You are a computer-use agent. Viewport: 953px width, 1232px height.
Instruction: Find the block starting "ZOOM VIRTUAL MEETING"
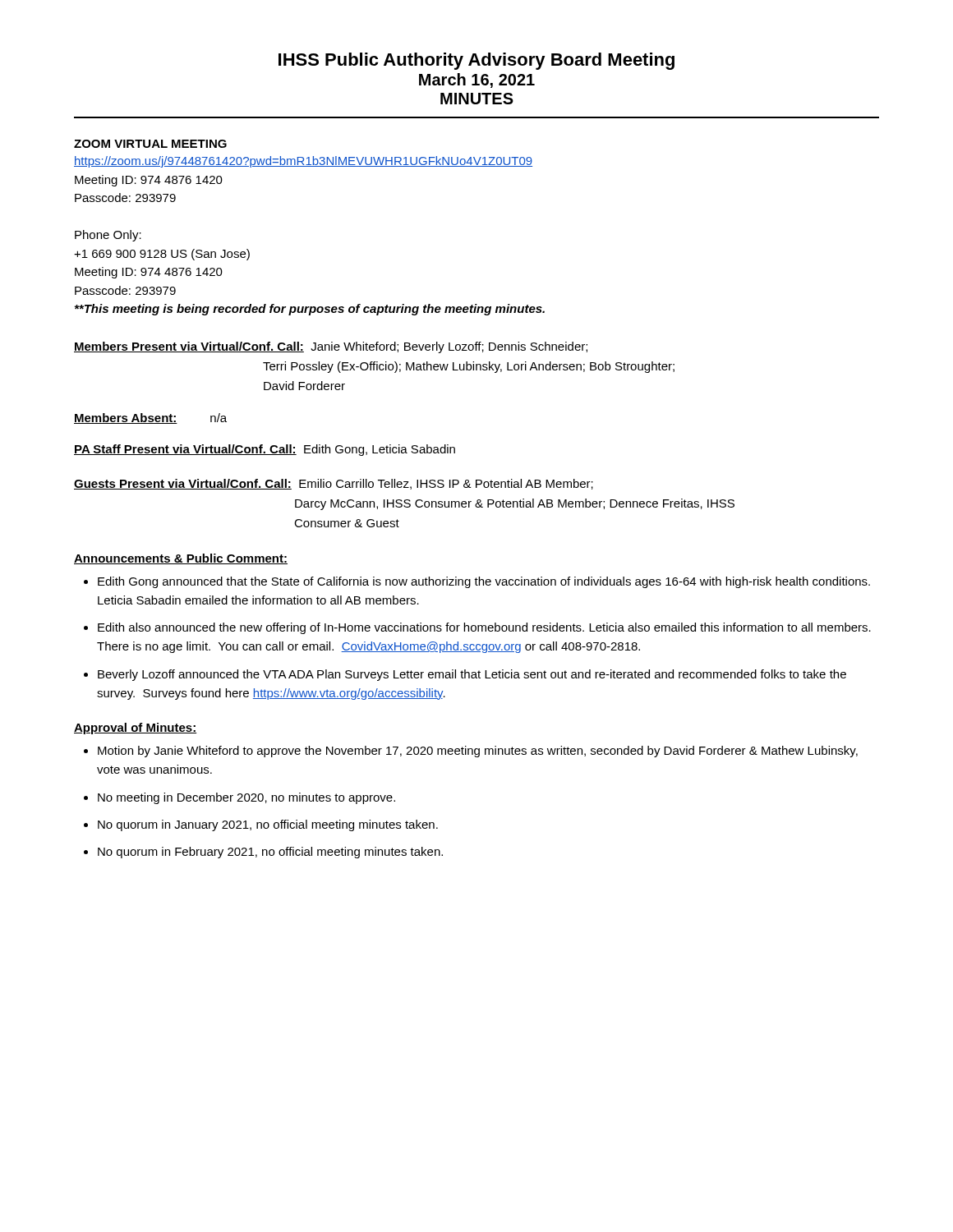click(x=151, y=143)
